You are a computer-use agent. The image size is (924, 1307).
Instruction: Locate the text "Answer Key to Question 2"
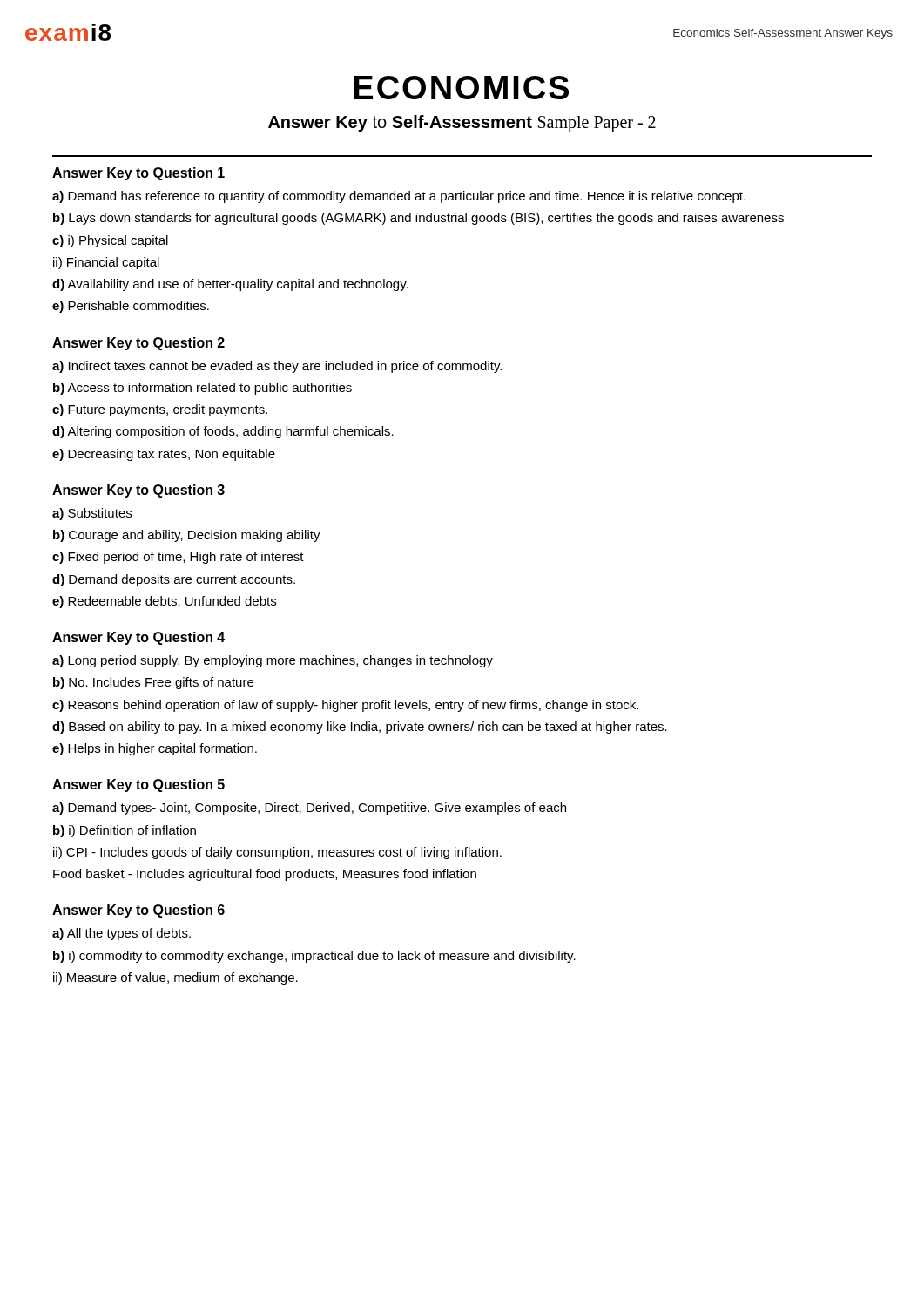pyautogui.click(x=139, y=342)
